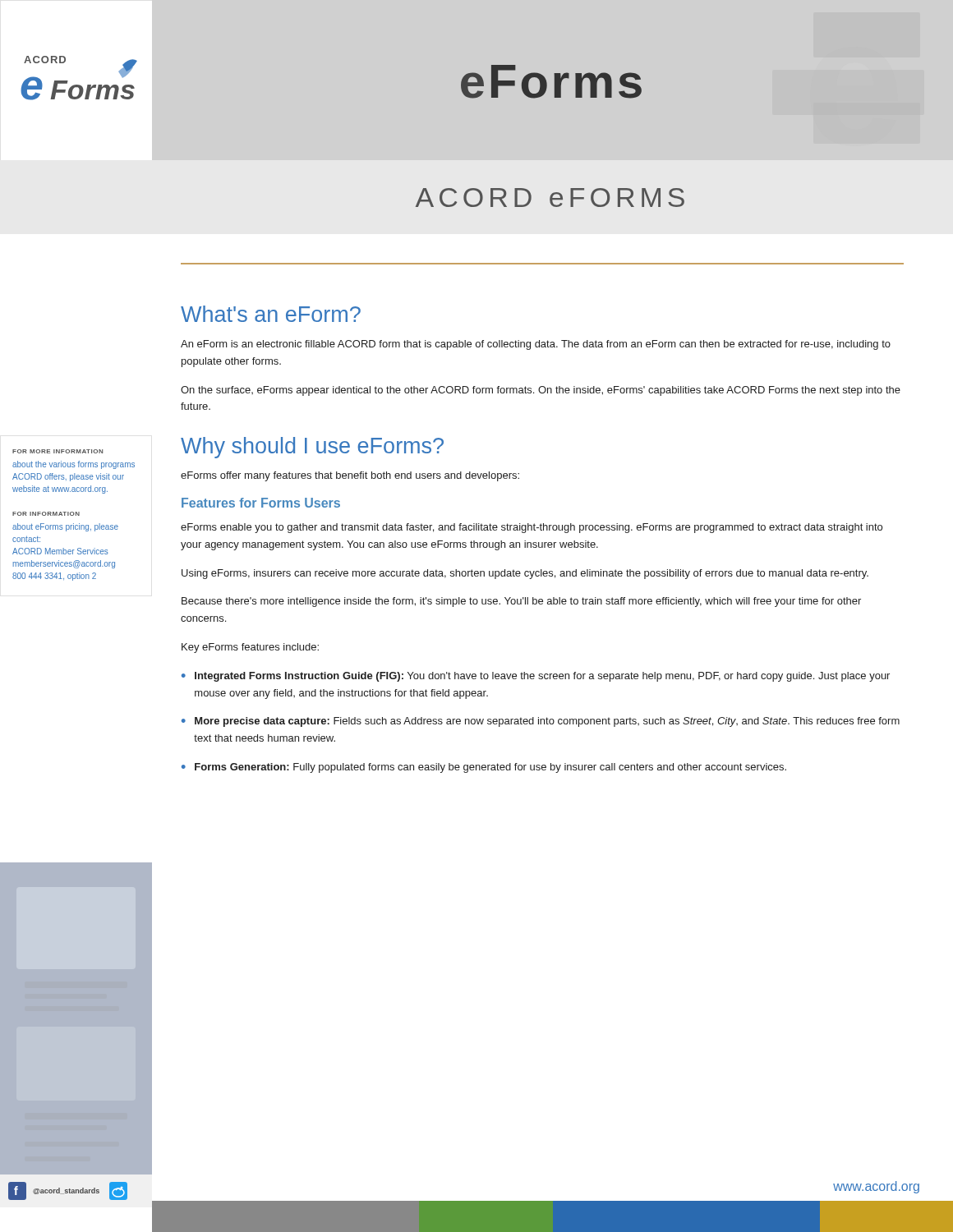Locate the text that reads "Key eForms features include:"

(x=250, y=647)
